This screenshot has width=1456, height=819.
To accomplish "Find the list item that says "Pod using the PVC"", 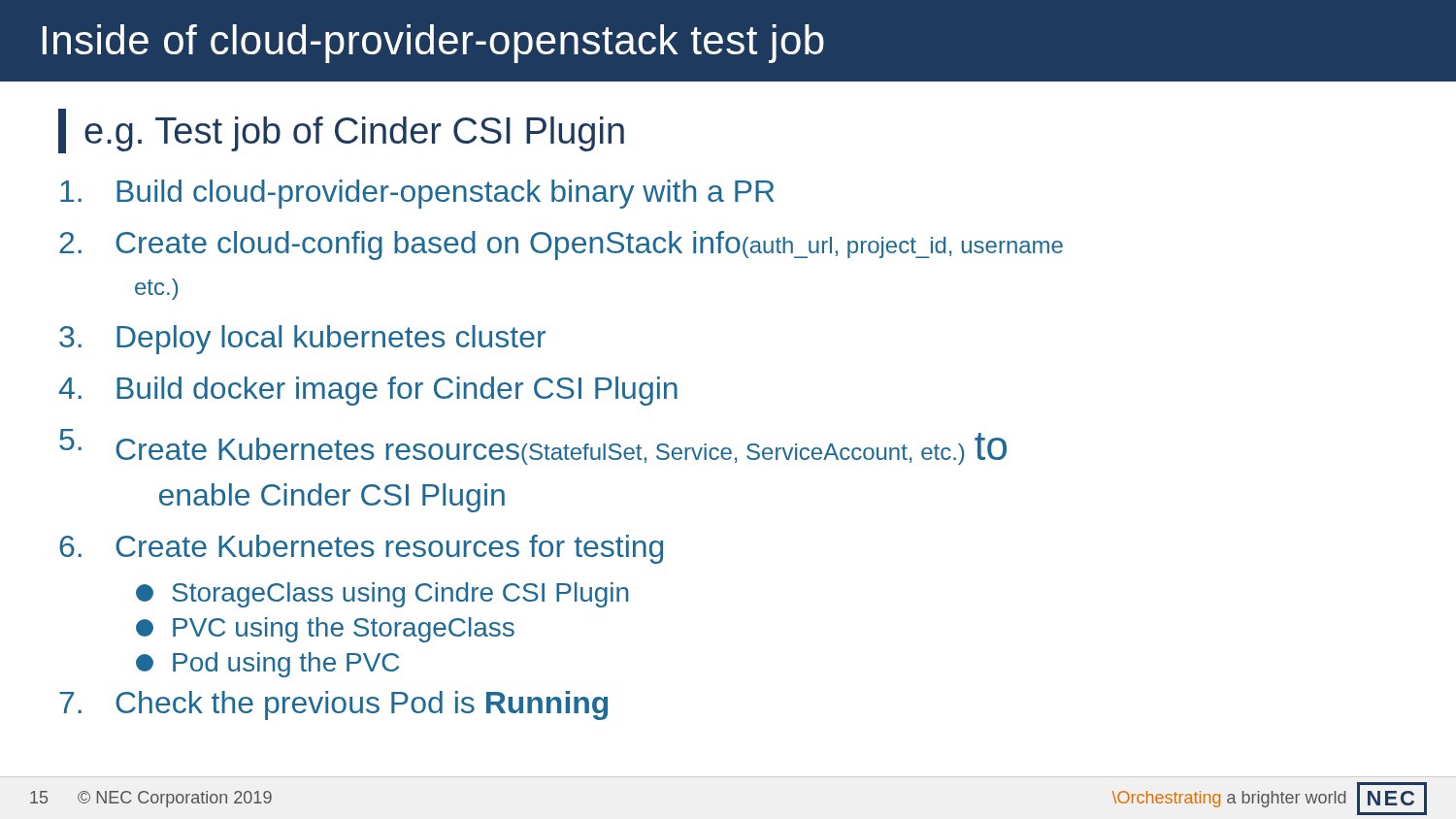I will [268, 663].
